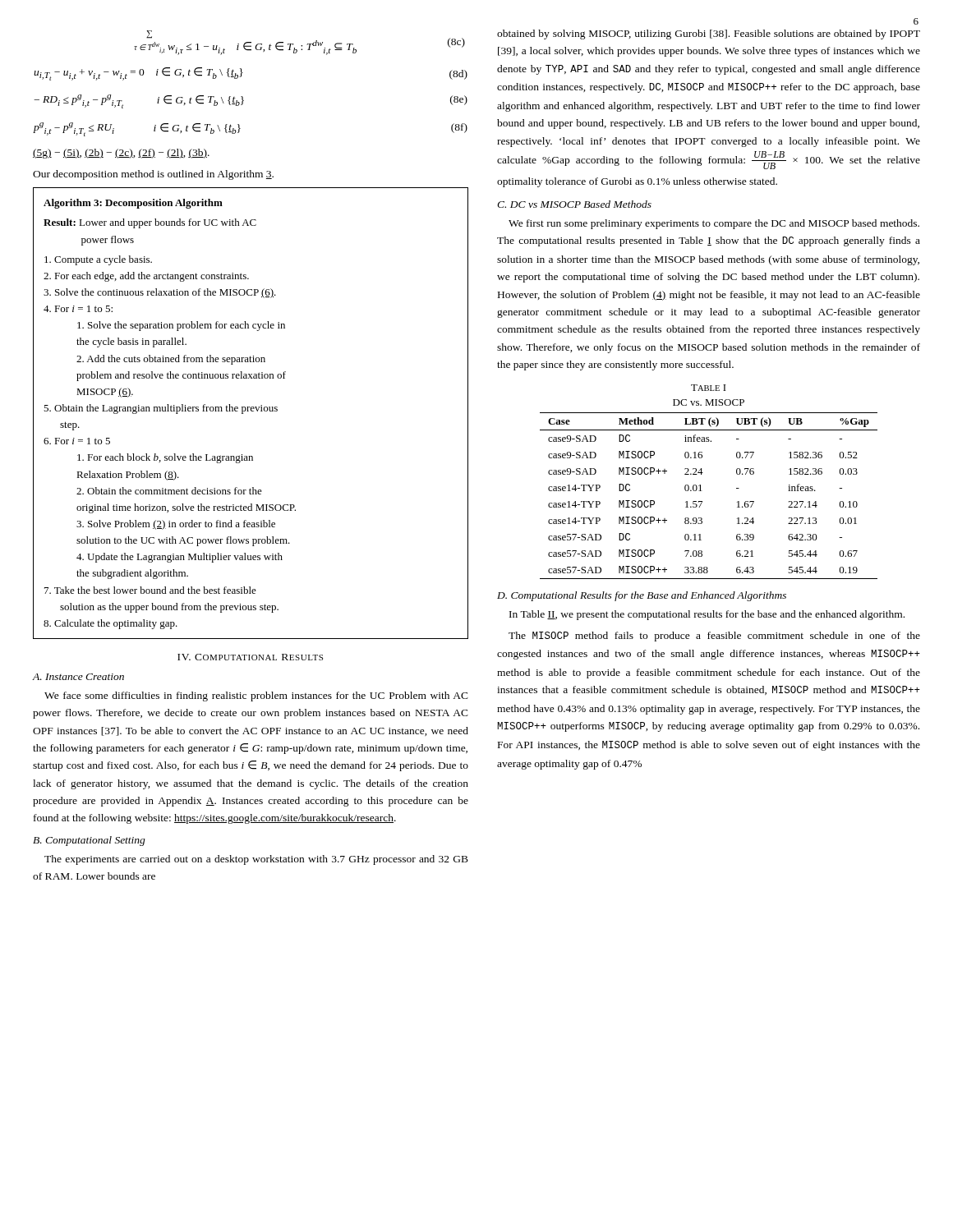Select the text block containing "obtained by solving MISOCP, utilizing"

709,107
